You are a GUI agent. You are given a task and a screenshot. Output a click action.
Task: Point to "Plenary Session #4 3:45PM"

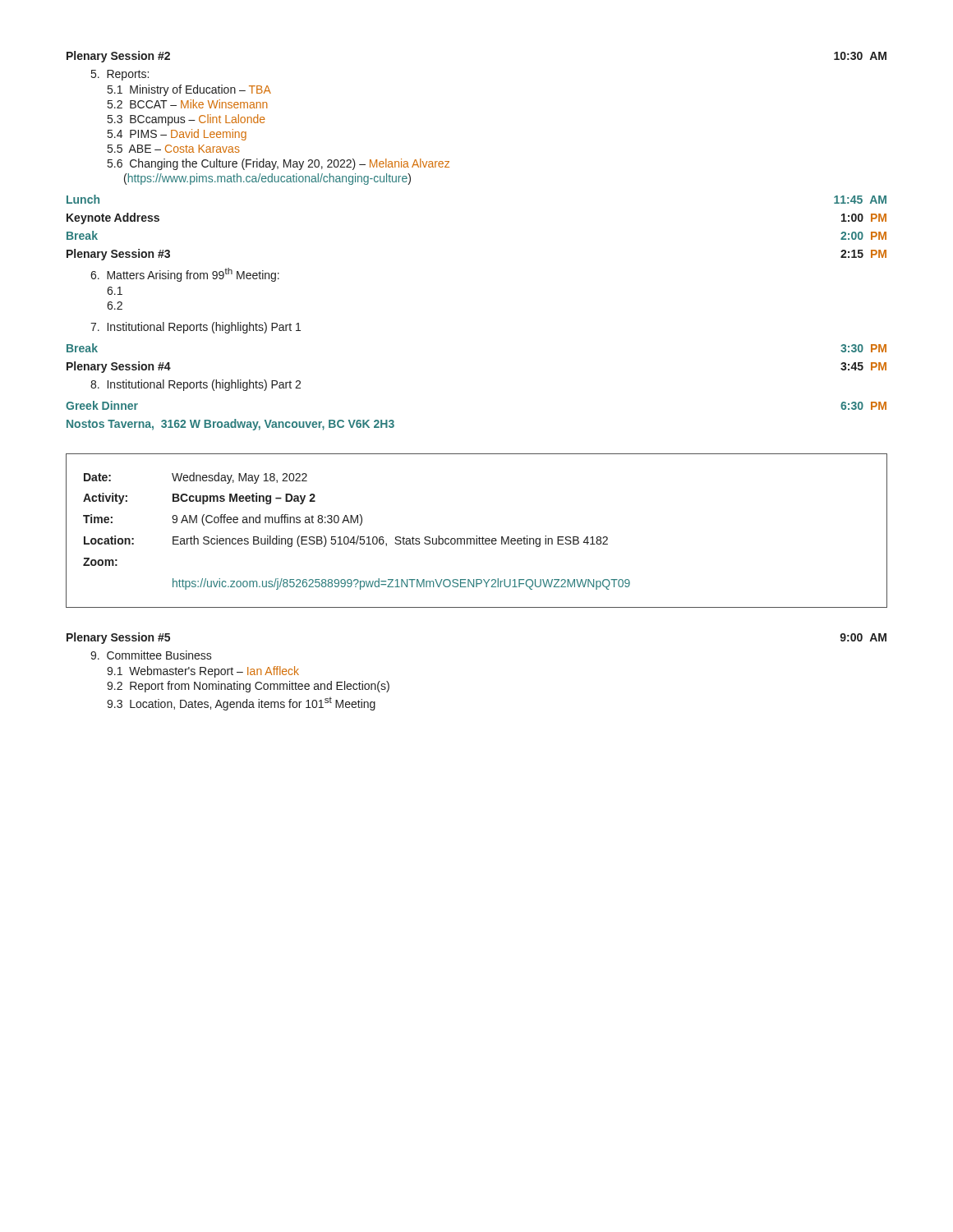117,367
